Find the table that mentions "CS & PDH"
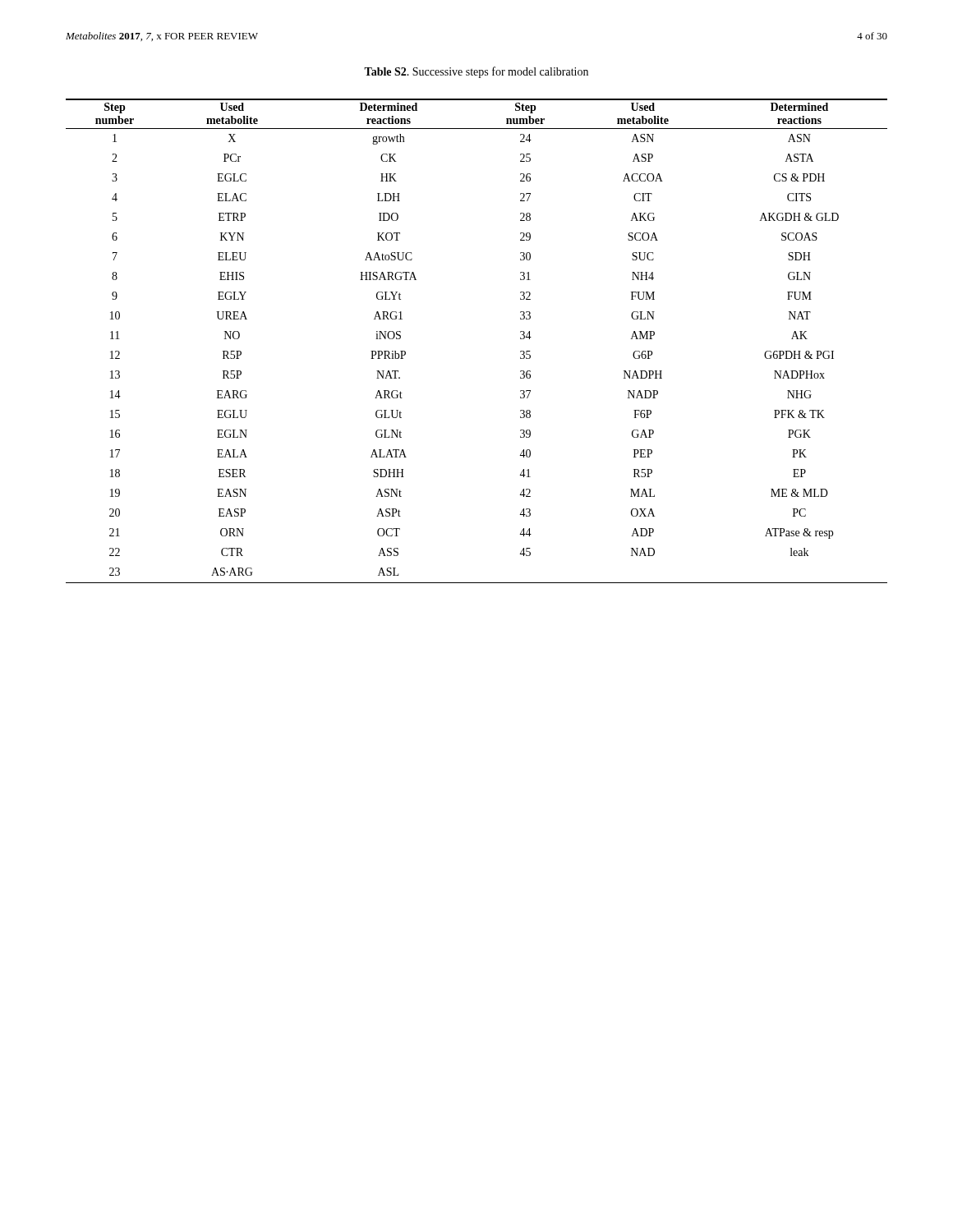The image size is (953, 1232). 476,341
